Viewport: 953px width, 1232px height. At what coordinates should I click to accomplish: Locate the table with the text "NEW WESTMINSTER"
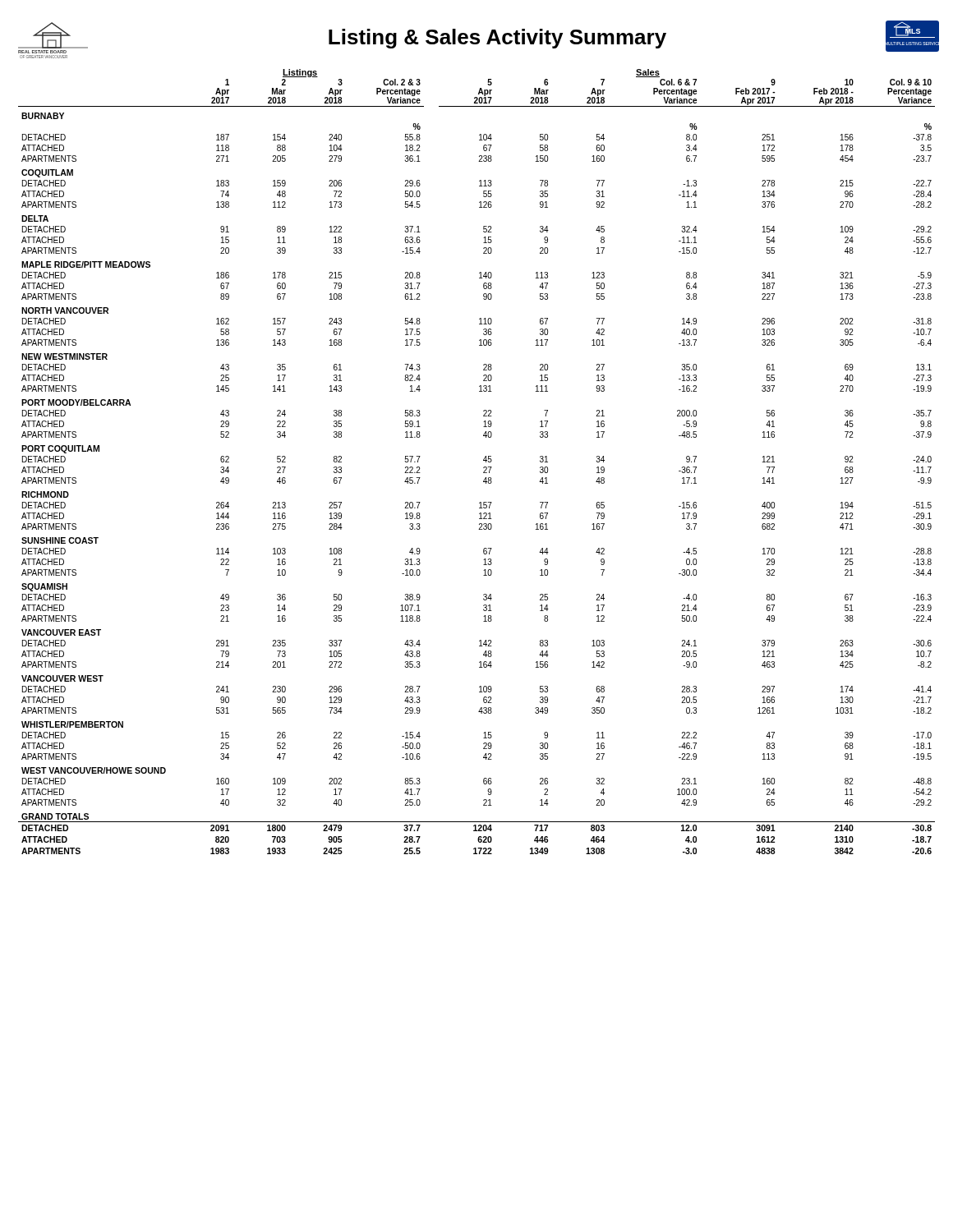(x=476, y=462)
